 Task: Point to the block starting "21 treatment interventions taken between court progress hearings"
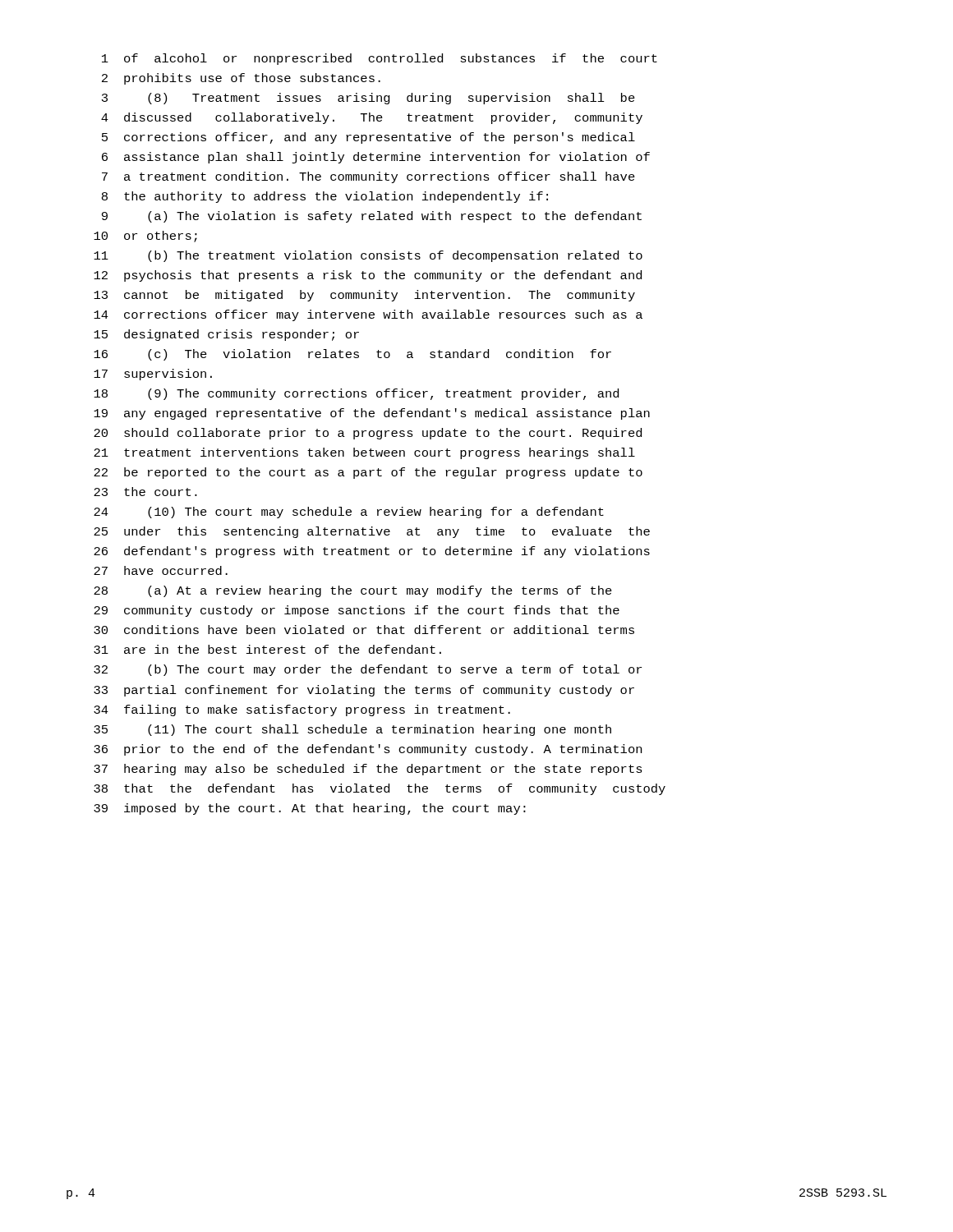[476, 454]
